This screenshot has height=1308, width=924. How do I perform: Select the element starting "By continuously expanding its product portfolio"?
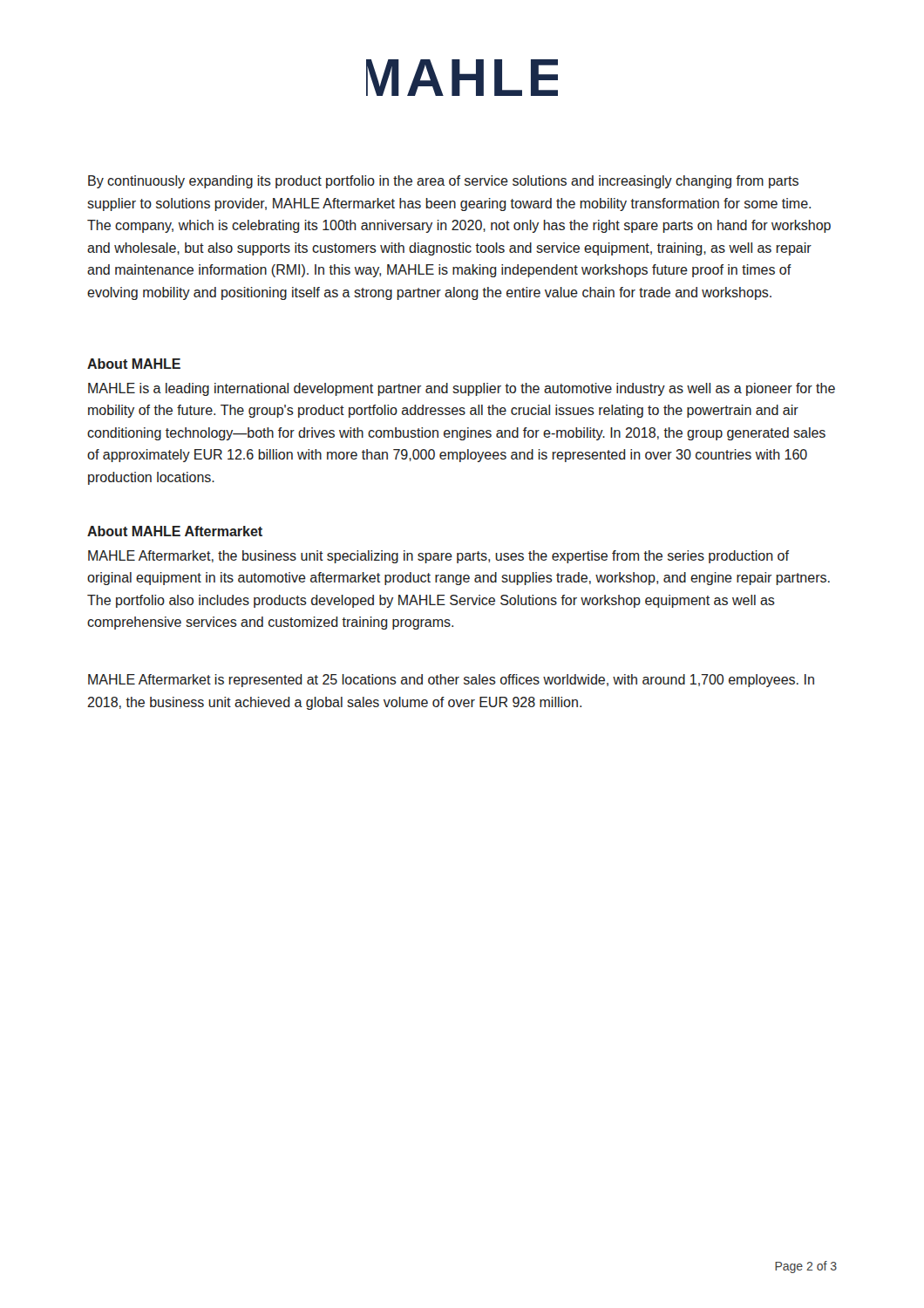coord(459,237)
